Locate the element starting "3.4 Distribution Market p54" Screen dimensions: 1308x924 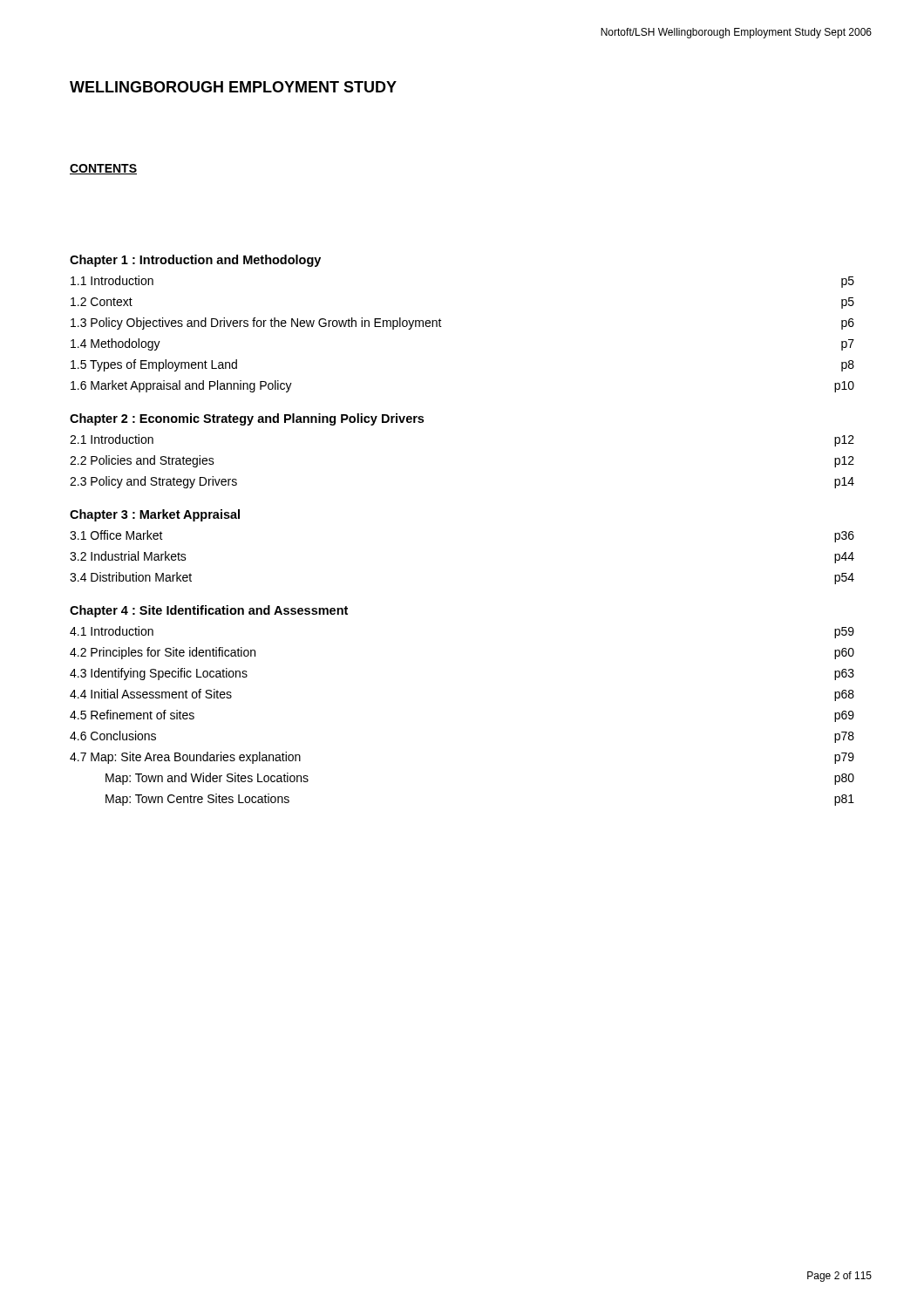coord(129,578)
